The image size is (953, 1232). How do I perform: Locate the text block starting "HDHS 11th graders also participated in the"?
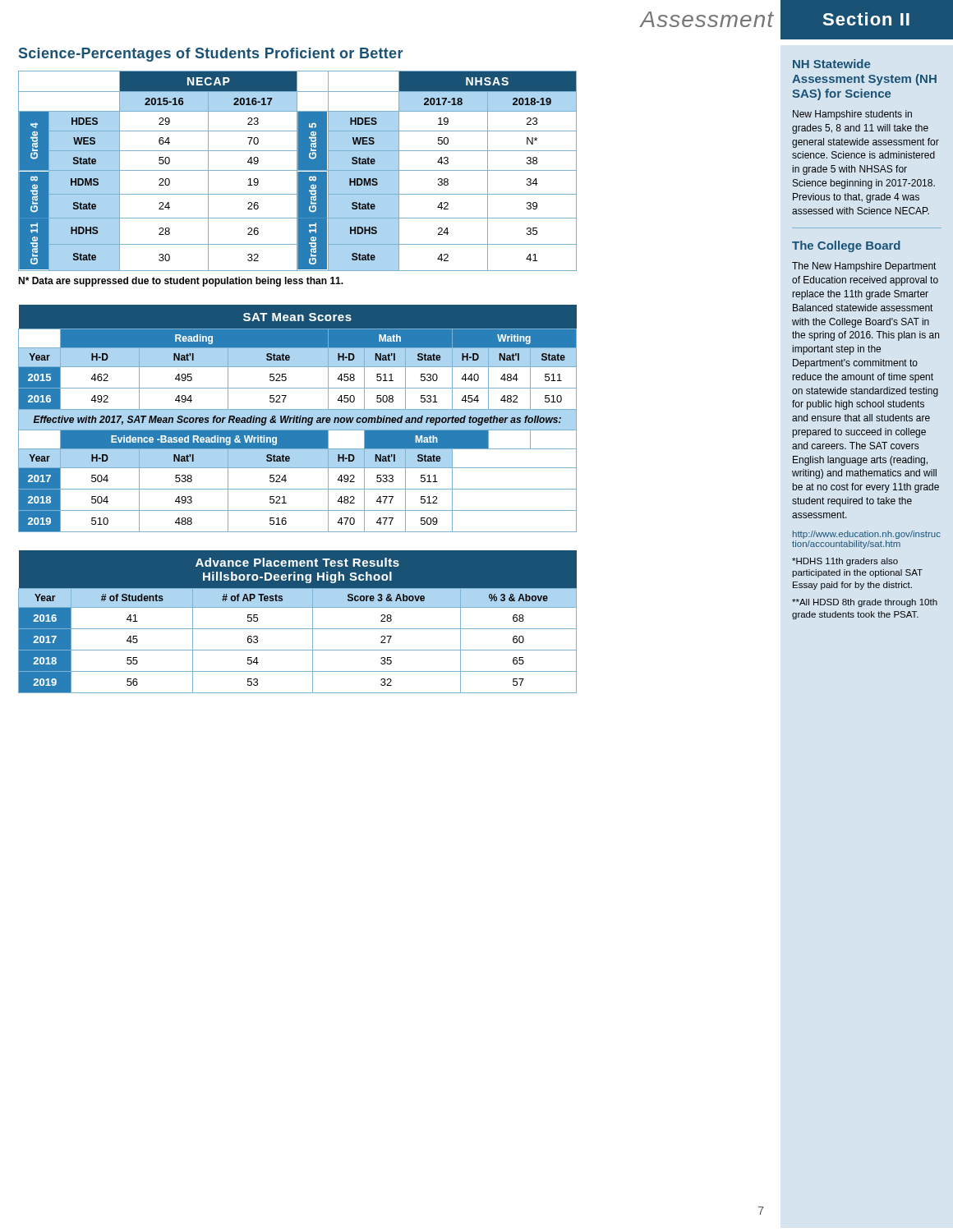[857, 573]
